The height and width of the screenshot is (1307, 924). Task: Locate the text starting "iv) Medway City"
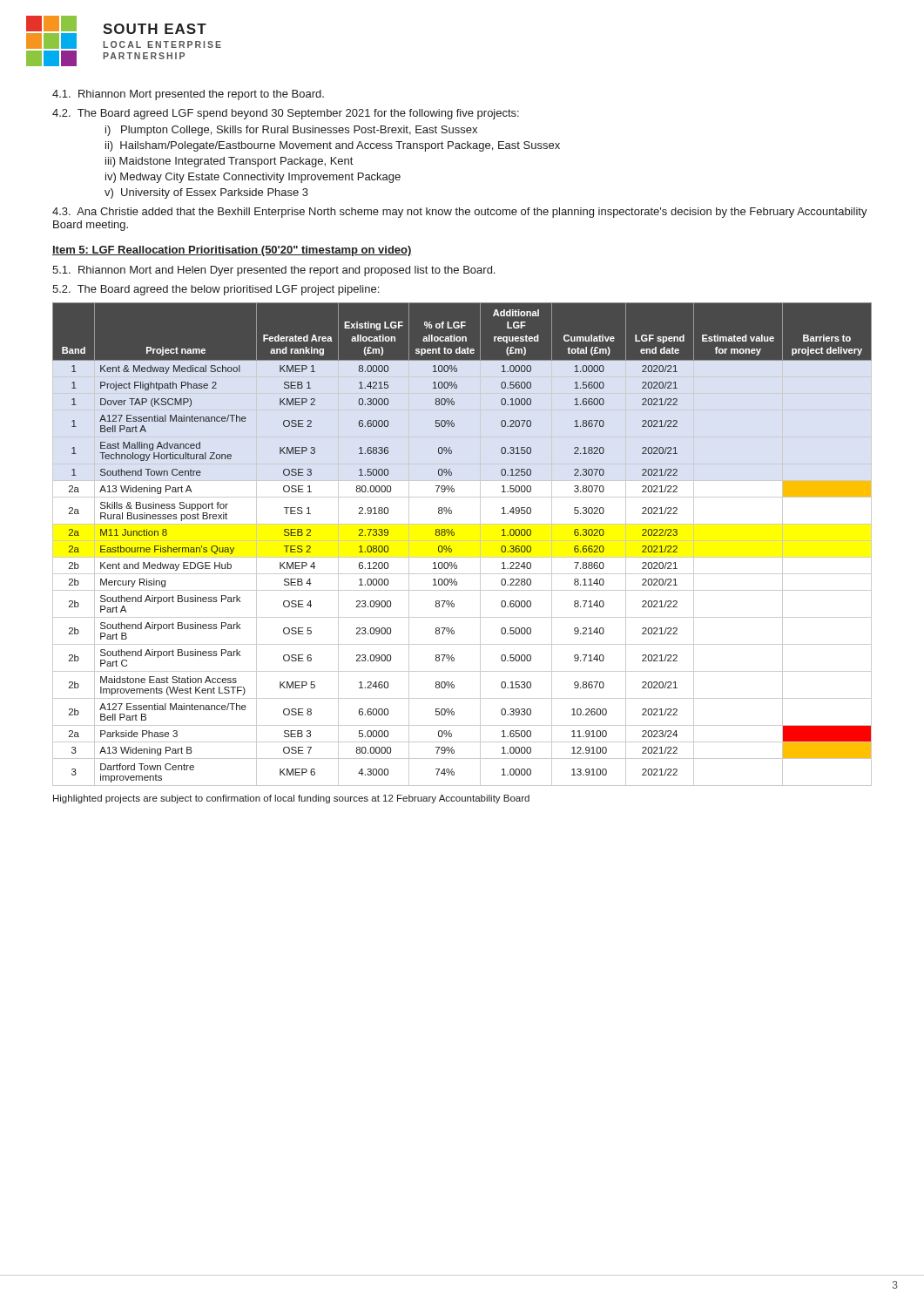pos(253,176)
